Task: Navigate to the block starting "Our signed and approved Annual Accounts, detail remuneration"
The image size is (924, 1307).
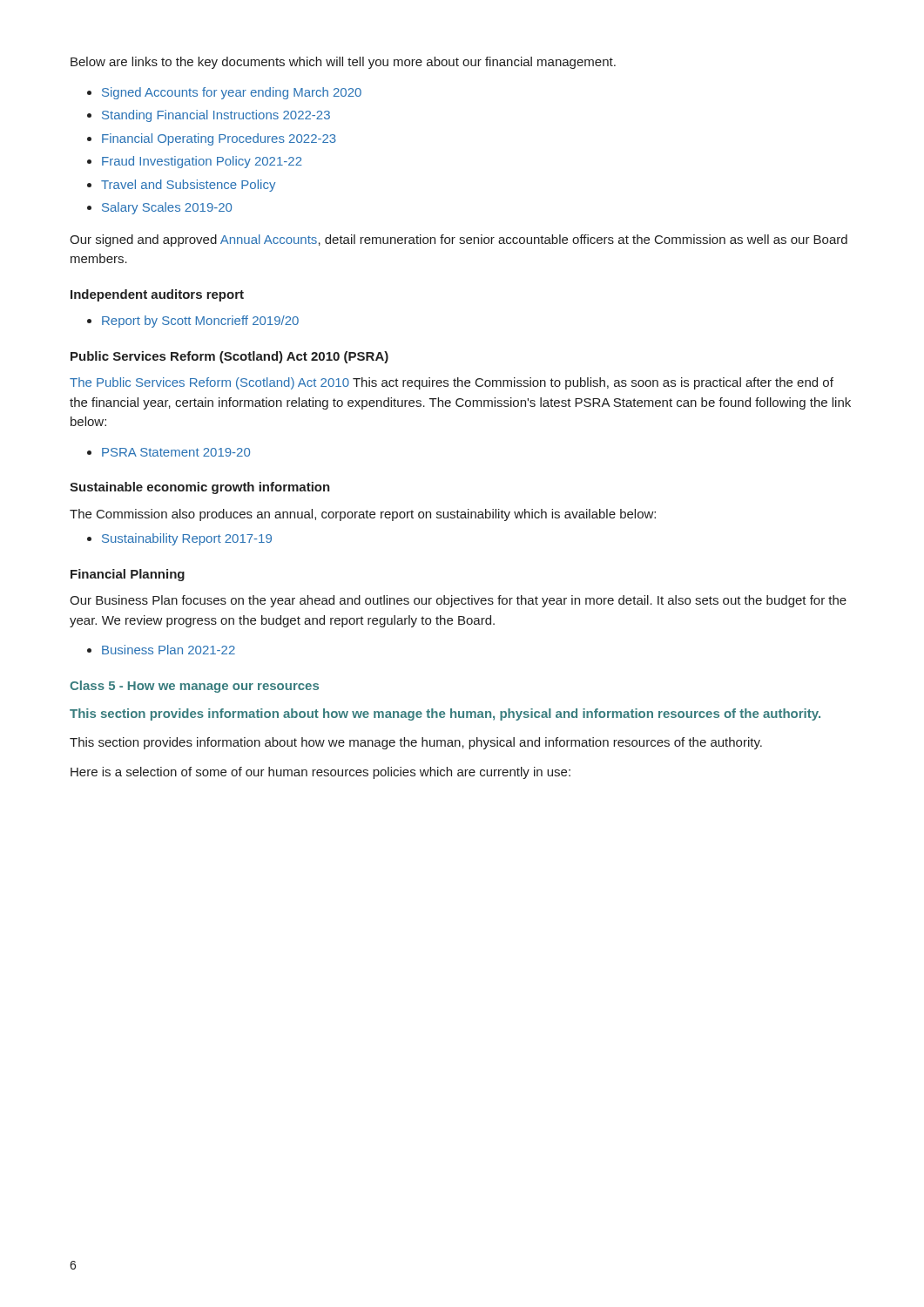Action: pos(462,249)
